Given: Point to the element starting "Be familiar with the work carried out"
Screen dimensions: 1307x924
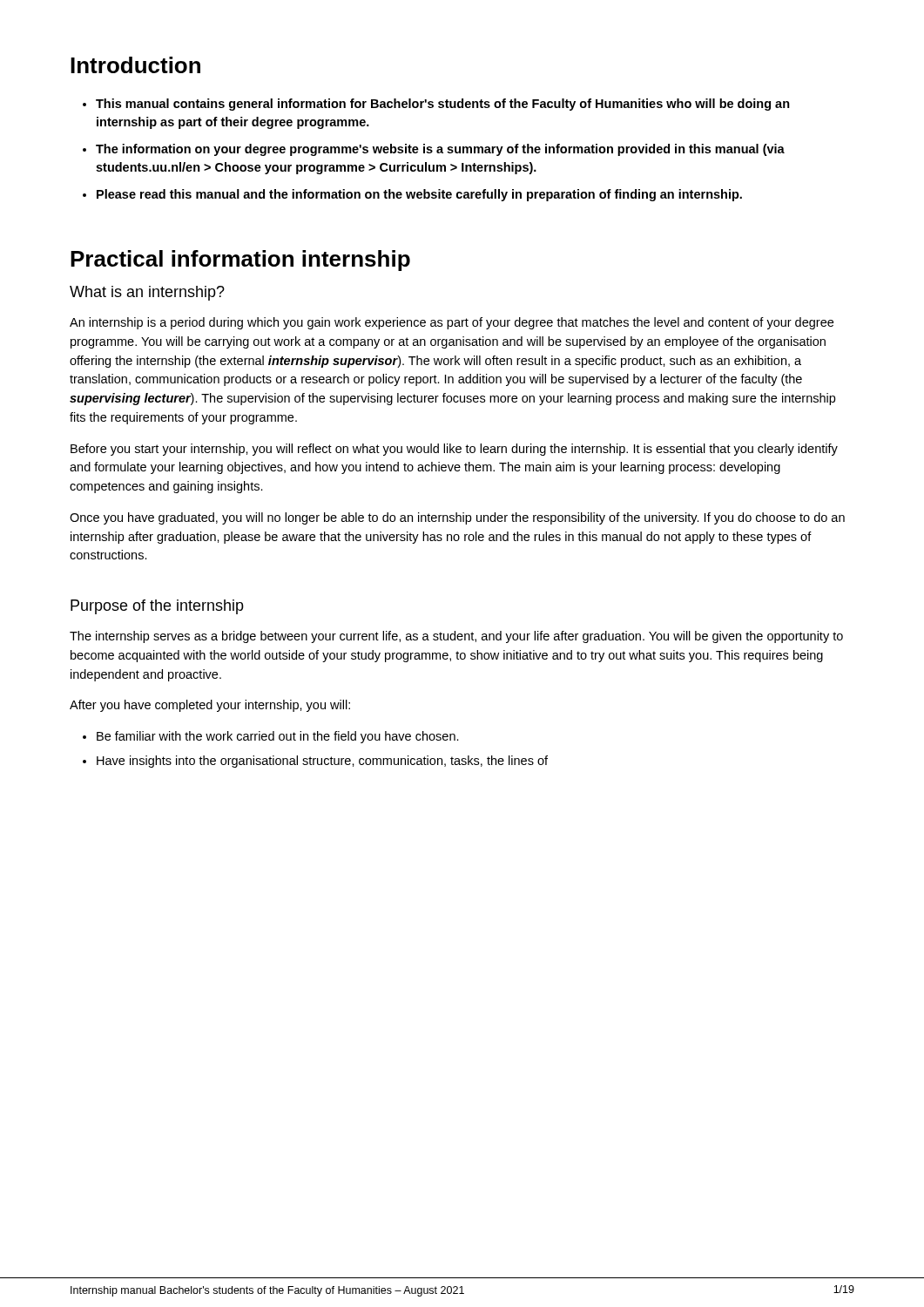Looking at the screenshot, I should [278, 736].
